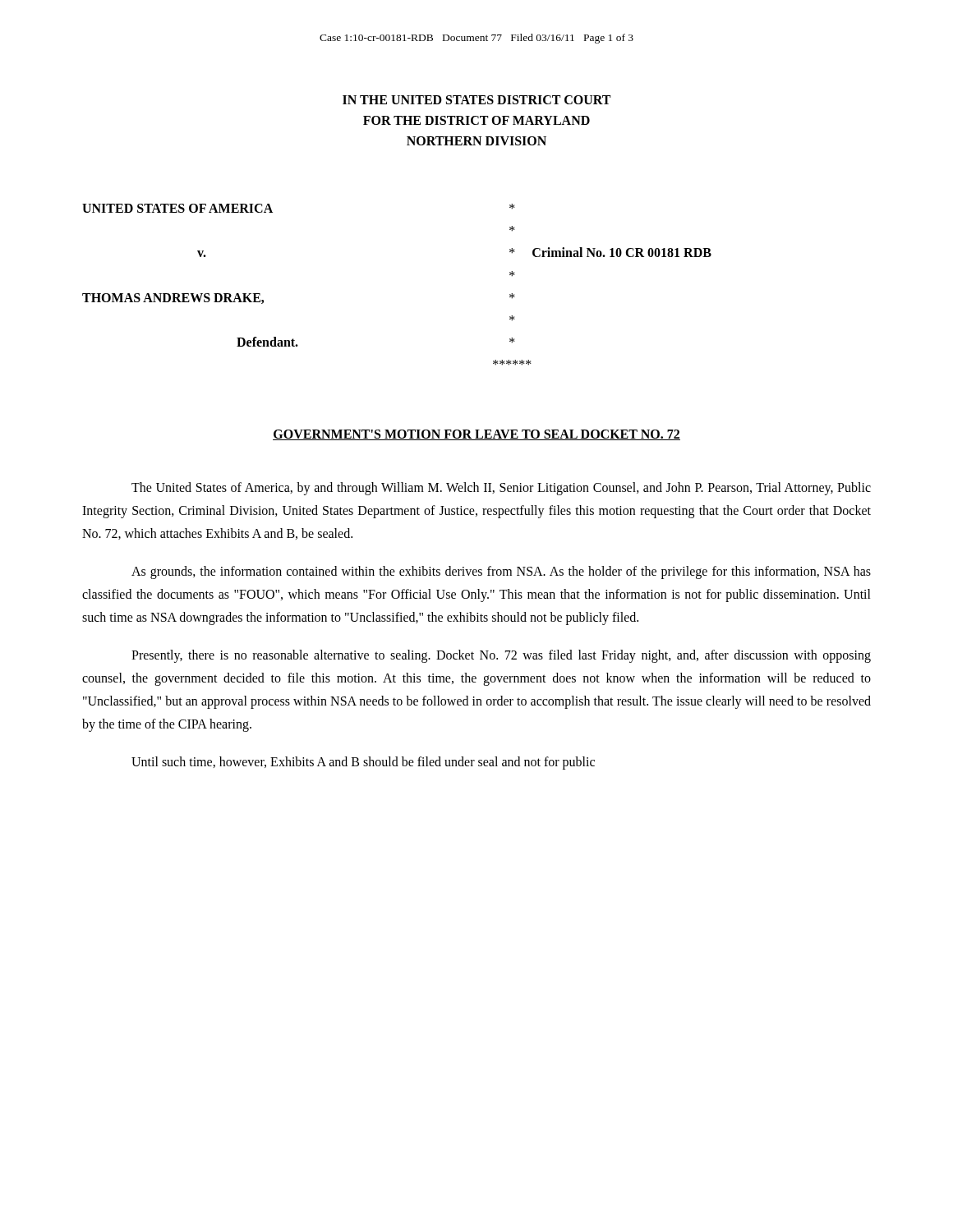Find the text block that reads "Presently, there is no reasonable alternative"
The height and width of the screenshot is (1232, 953).
476,689
